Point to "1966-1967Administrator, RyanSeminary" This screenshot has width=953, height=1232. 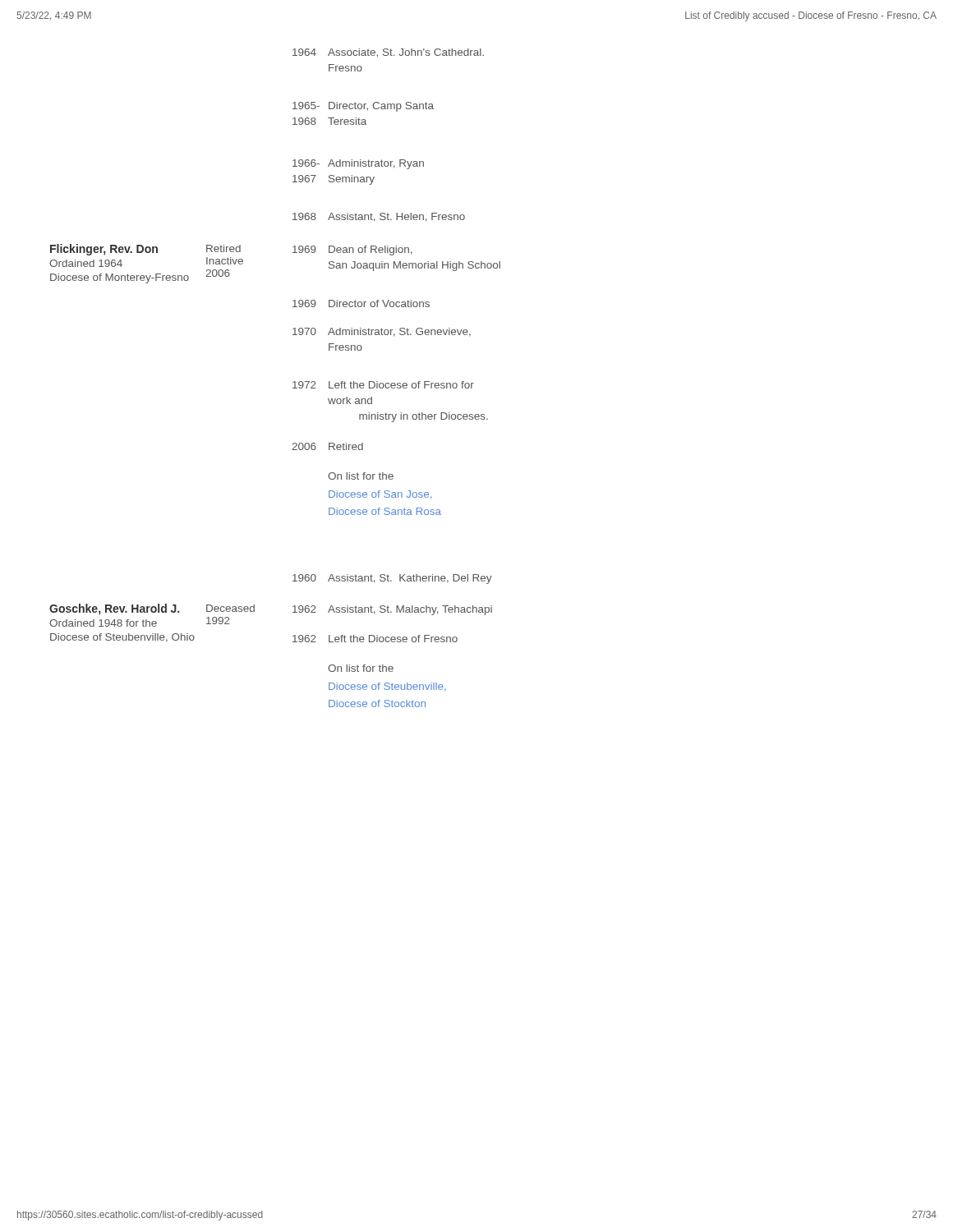(358, 172)
